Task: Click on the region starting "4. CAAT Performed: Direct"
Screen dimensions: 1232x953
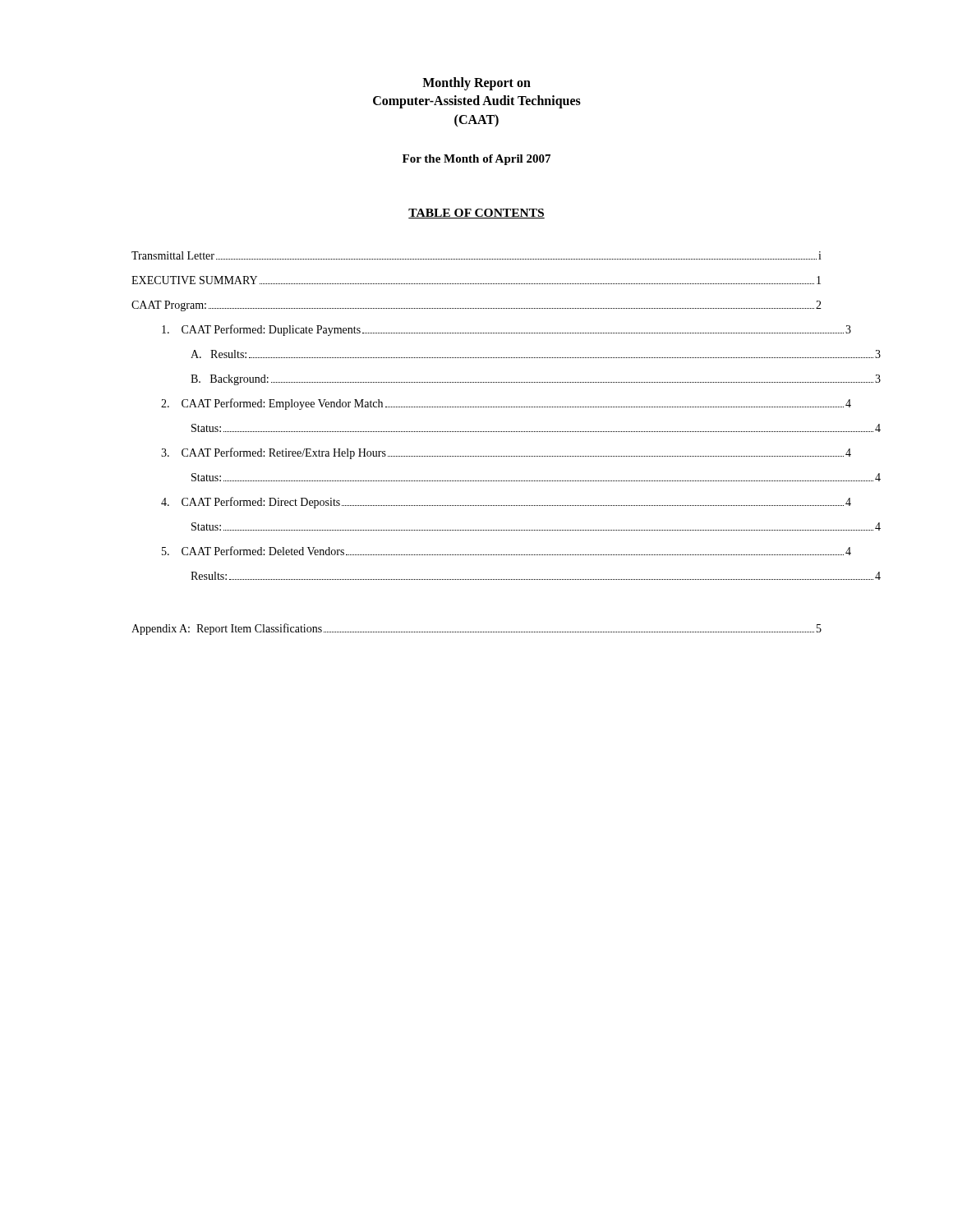Action: click(x=506, y=503)
